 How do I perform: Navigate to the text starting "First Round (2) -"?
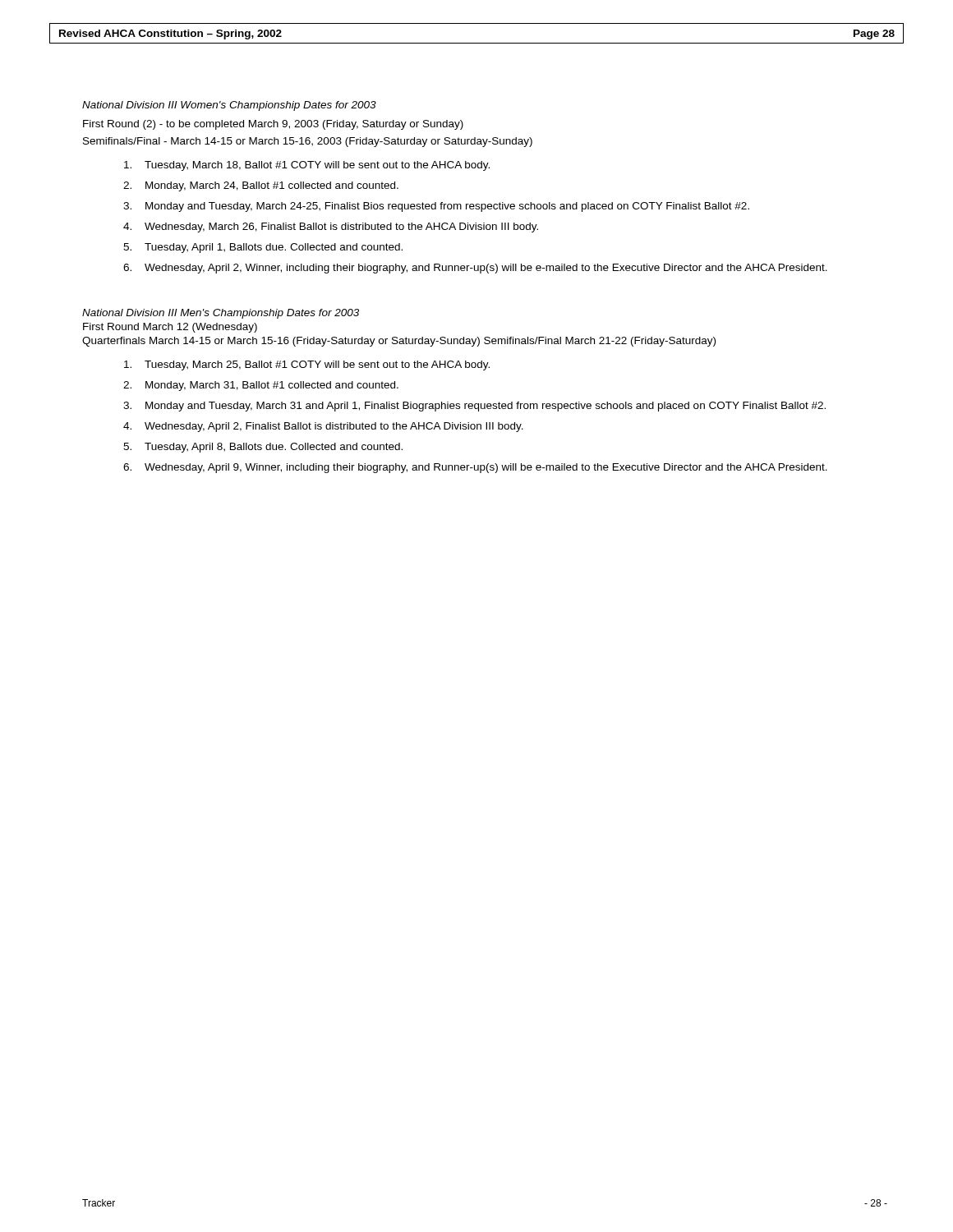pyautogui.click(x=273, y=124)
